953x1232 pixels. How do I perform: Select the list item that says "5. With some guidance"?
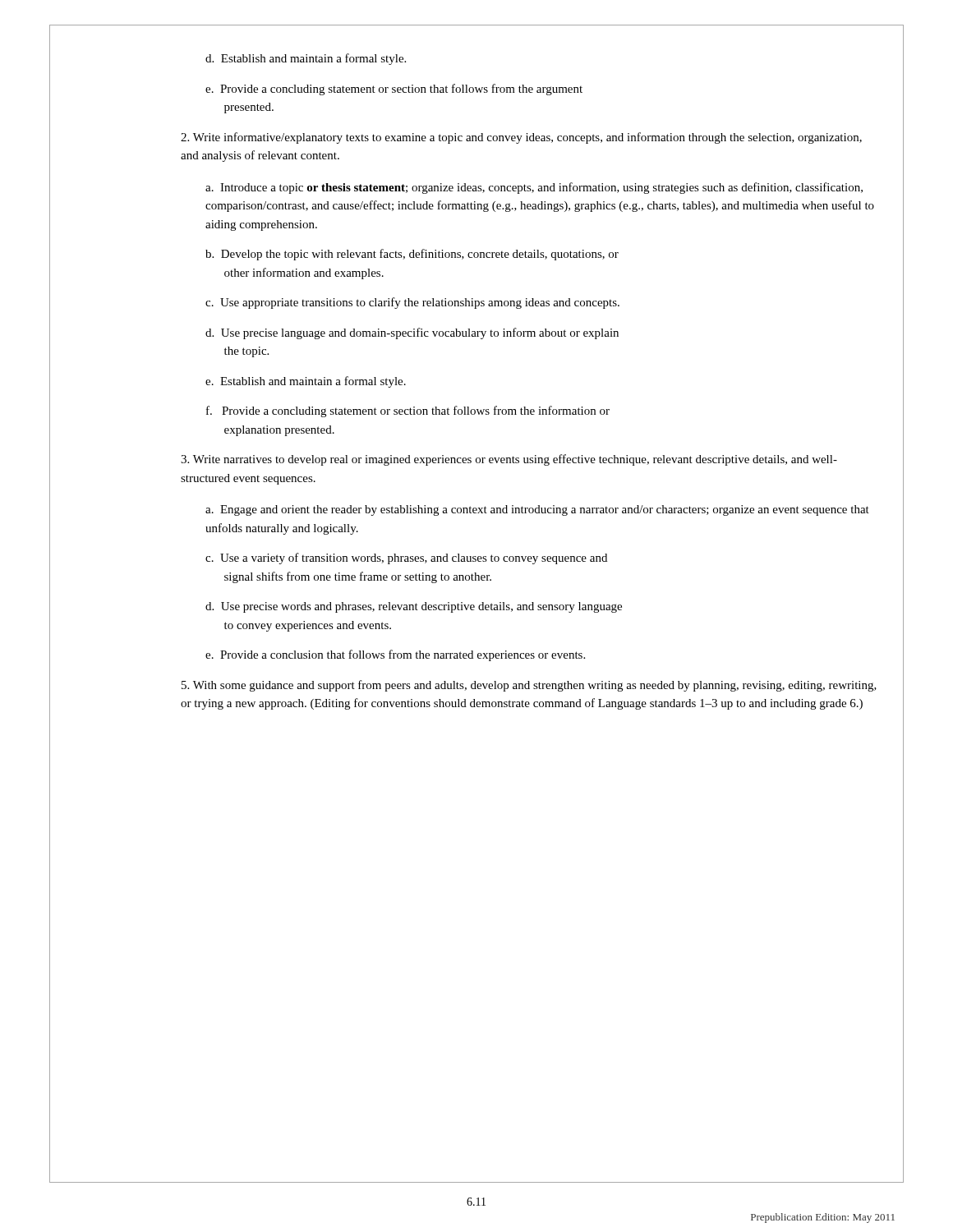click(529, 694)
